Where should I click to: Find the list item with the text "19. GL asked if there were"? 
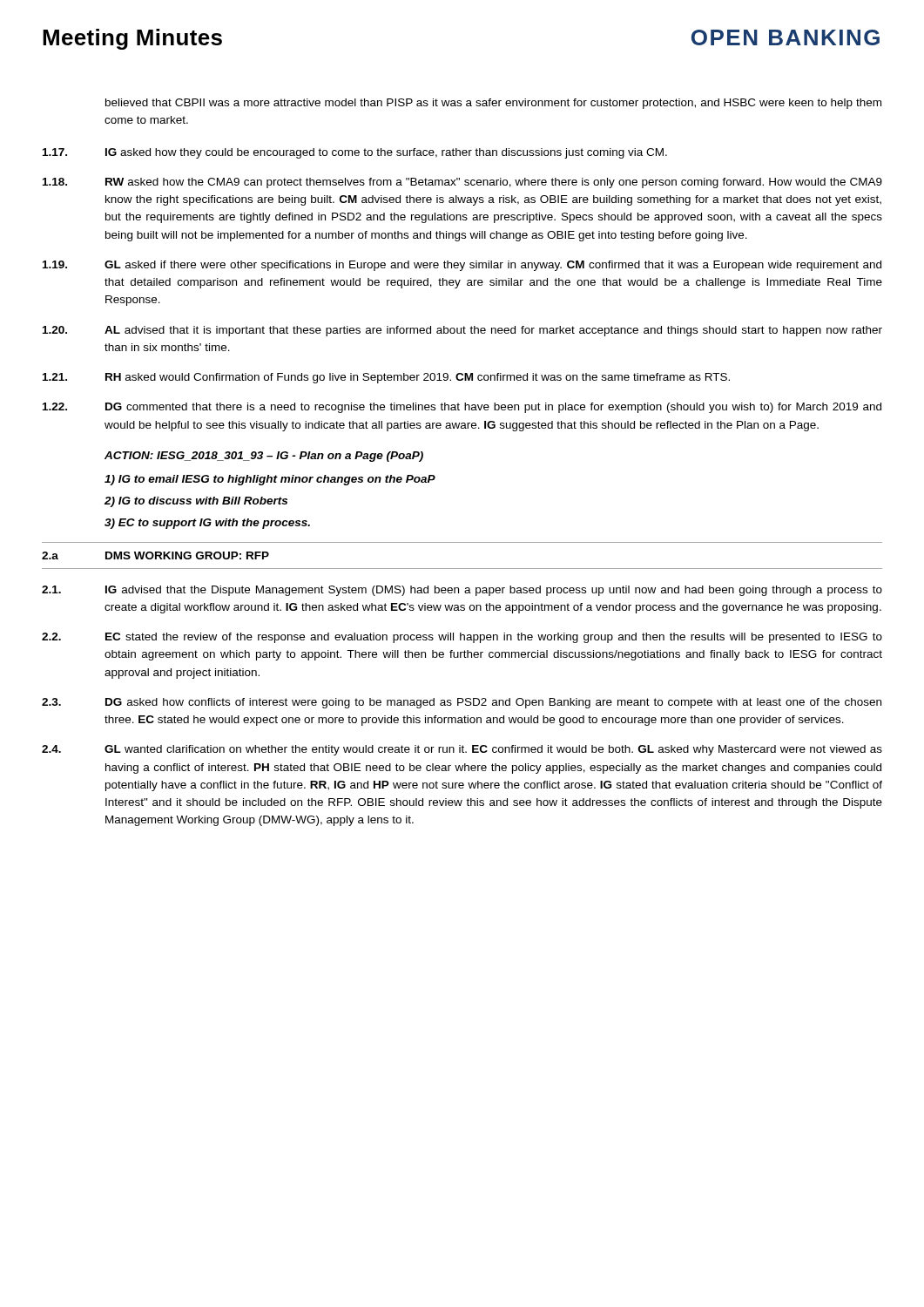tap(462, 282)
